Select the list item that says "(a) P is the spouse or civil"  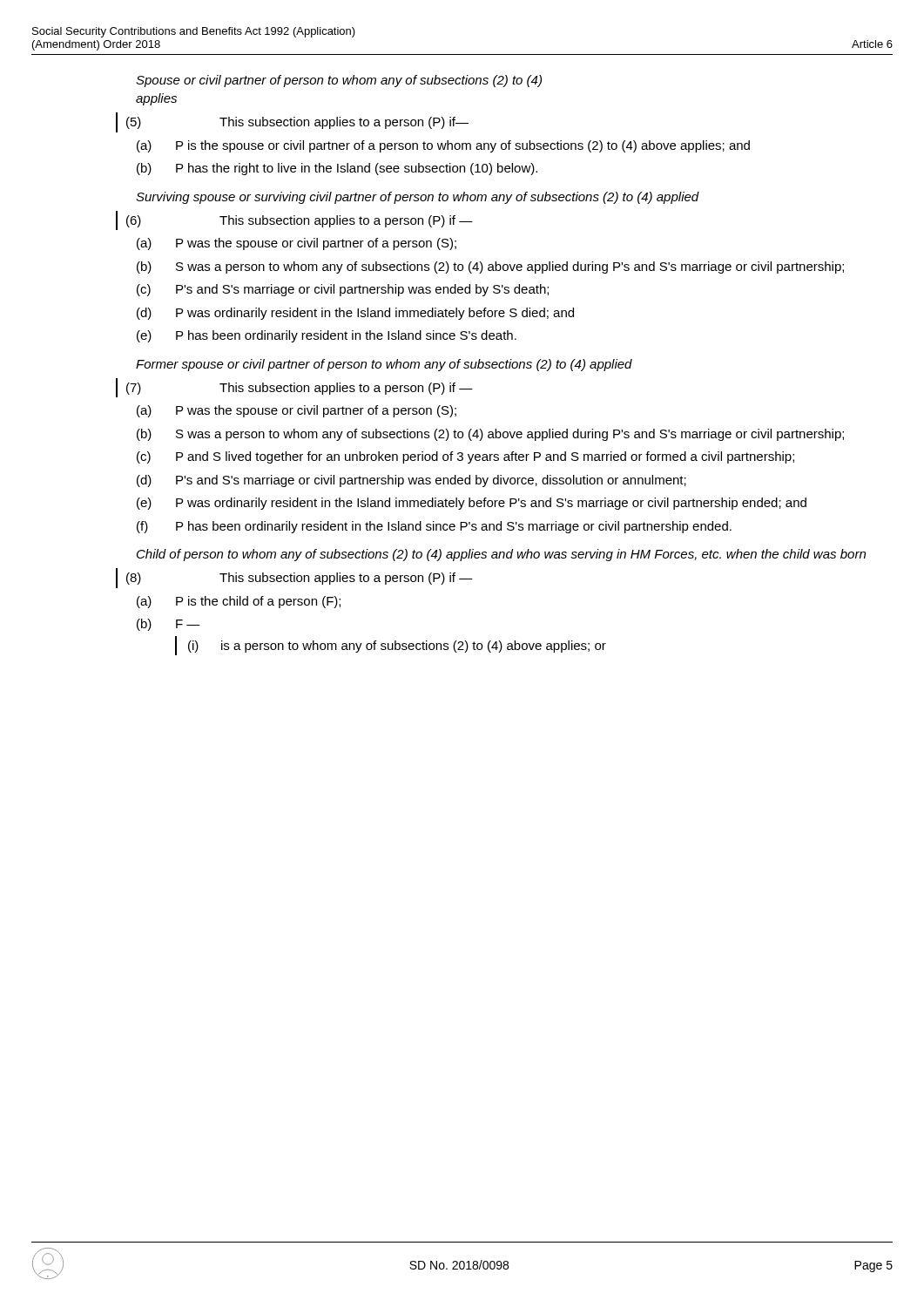pyautogui.click(x=514, y=145)
